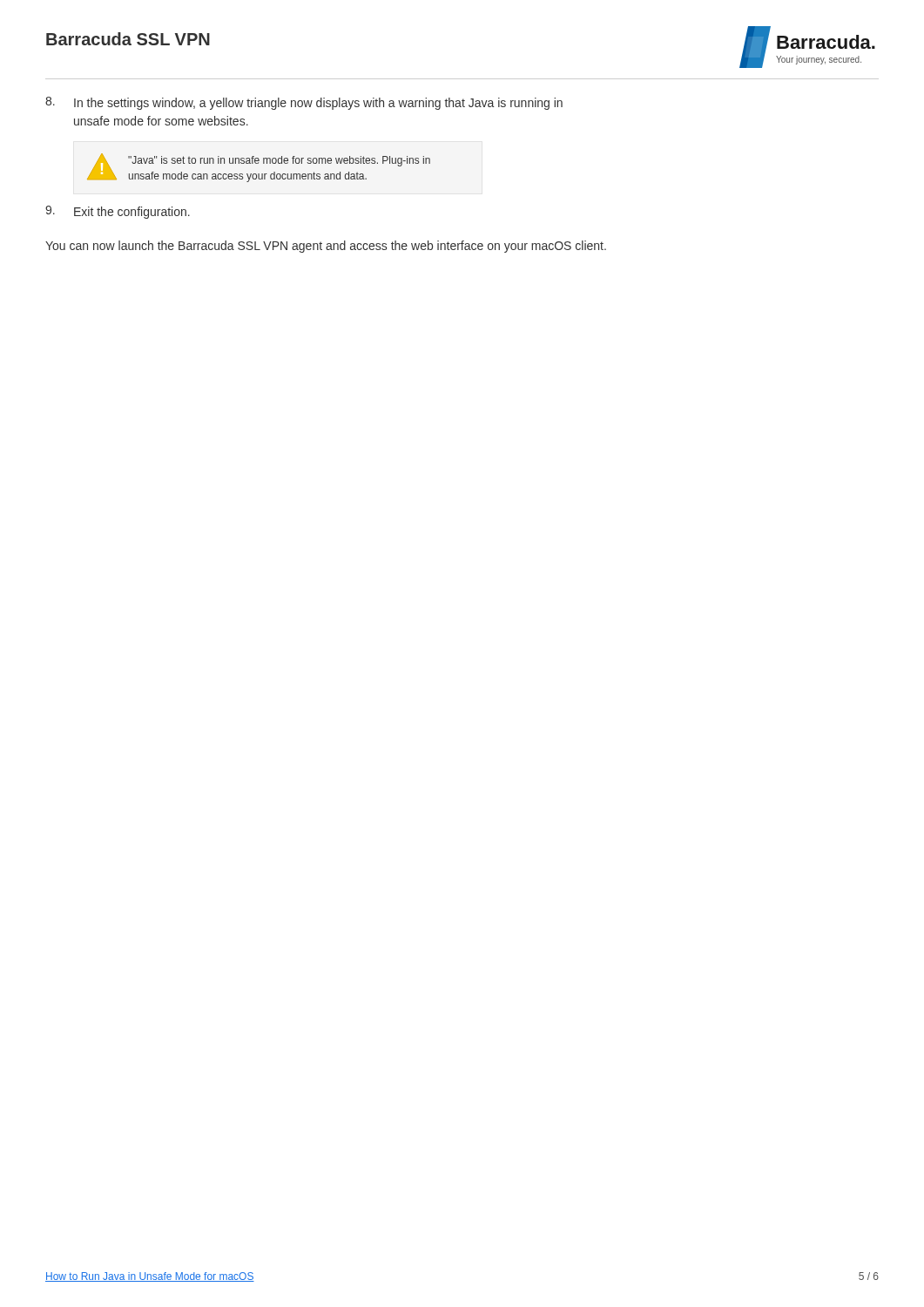Screen dimensions: 1307x924
Task: Navigate to the block starting "8. In the"
Action: (304, 112)
